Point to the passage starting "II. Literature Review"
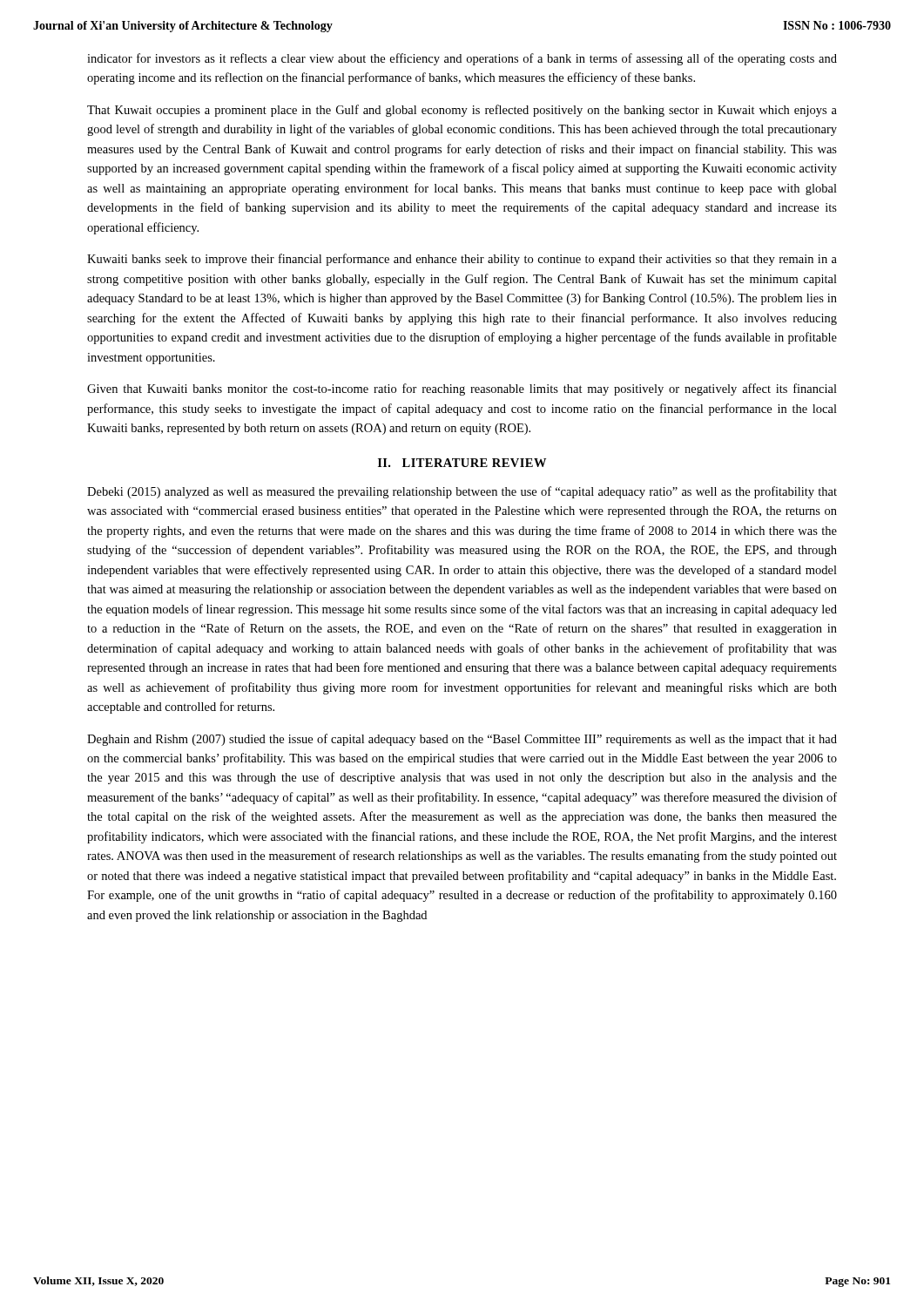Screen dimensions: 1307x924 (462, 463)
